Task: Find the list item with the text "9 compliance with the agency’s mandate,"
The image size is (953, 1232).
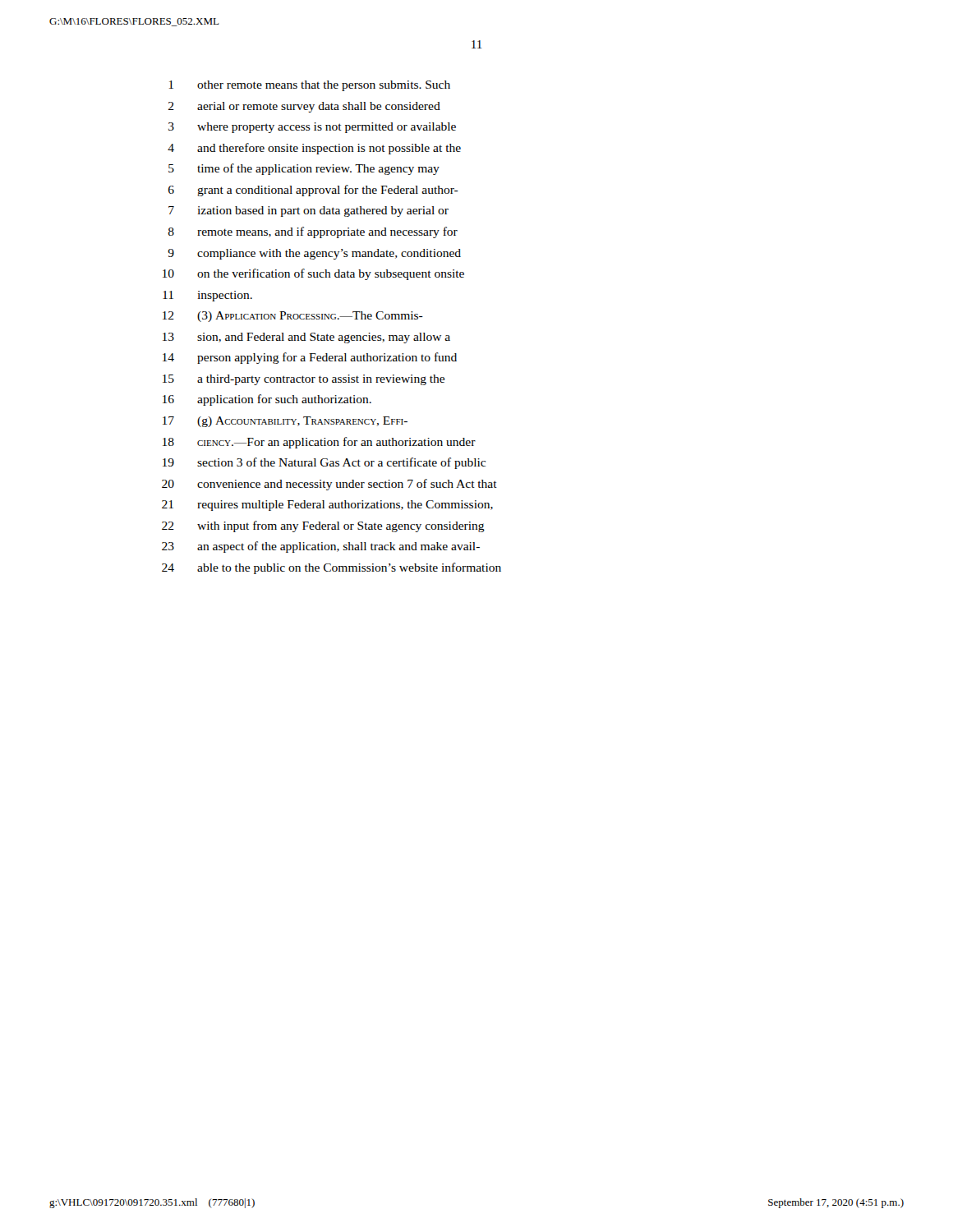Action: click(x=314, y=254)
